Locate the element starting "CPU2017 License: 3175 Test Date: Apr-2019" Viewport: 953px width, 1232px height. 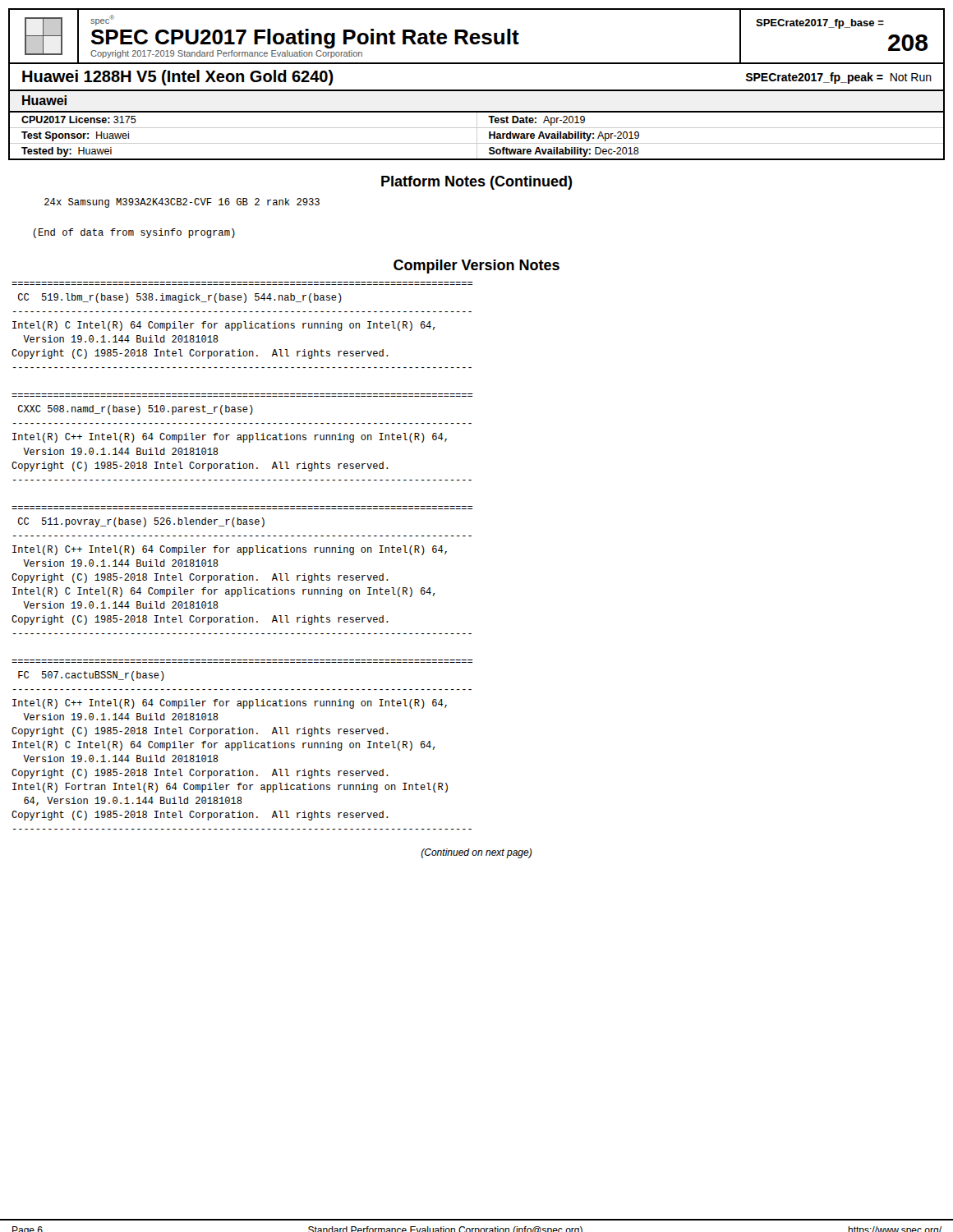point(476,136)
